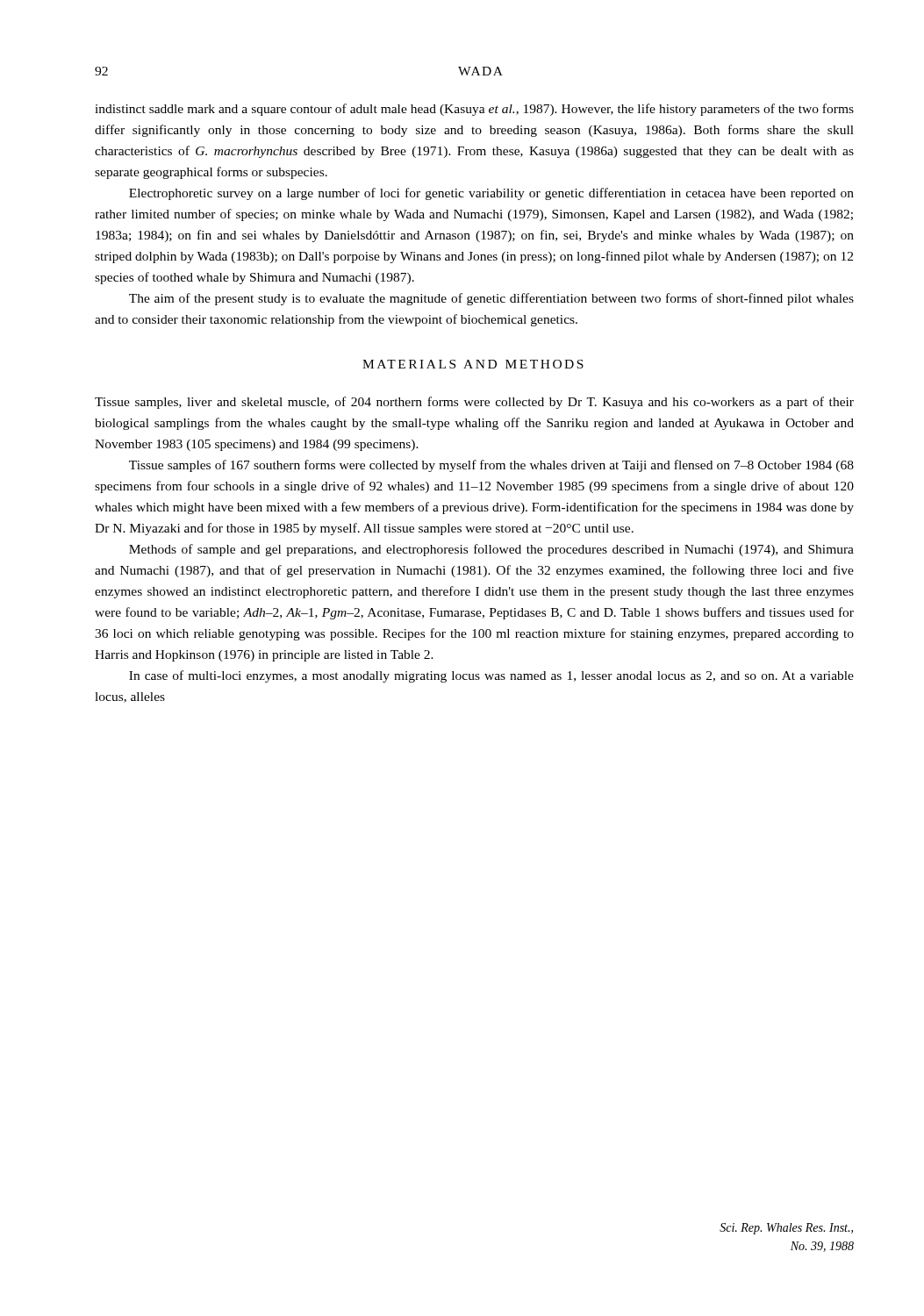Find the text block containing "indistinct saddle mark and"
Image resolution: width=924 pixels, height=1316 pixels.
click(x=474, y=140)
